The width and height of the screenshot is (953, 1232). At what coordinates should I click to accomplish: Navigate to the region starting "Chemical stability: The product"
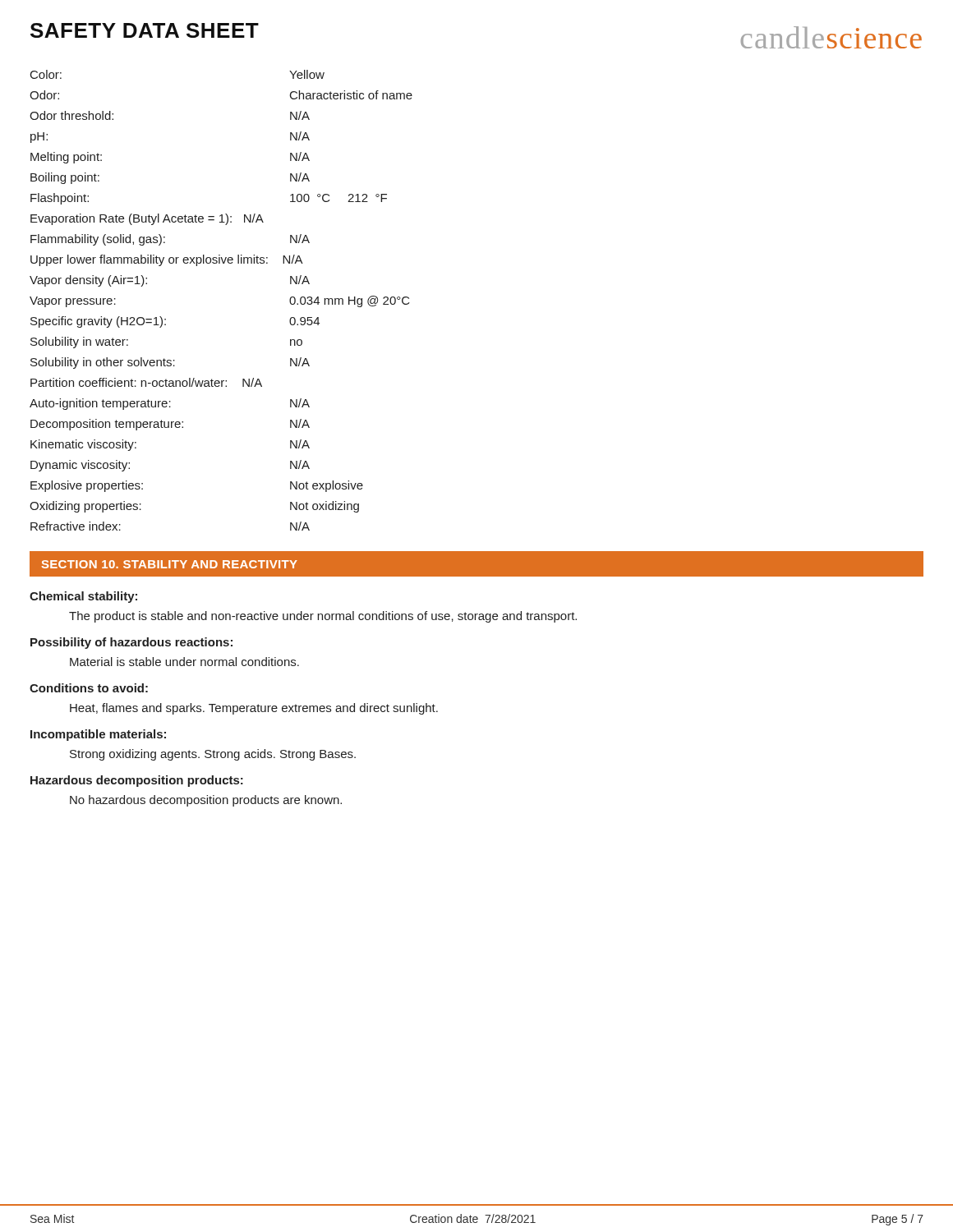476,607
